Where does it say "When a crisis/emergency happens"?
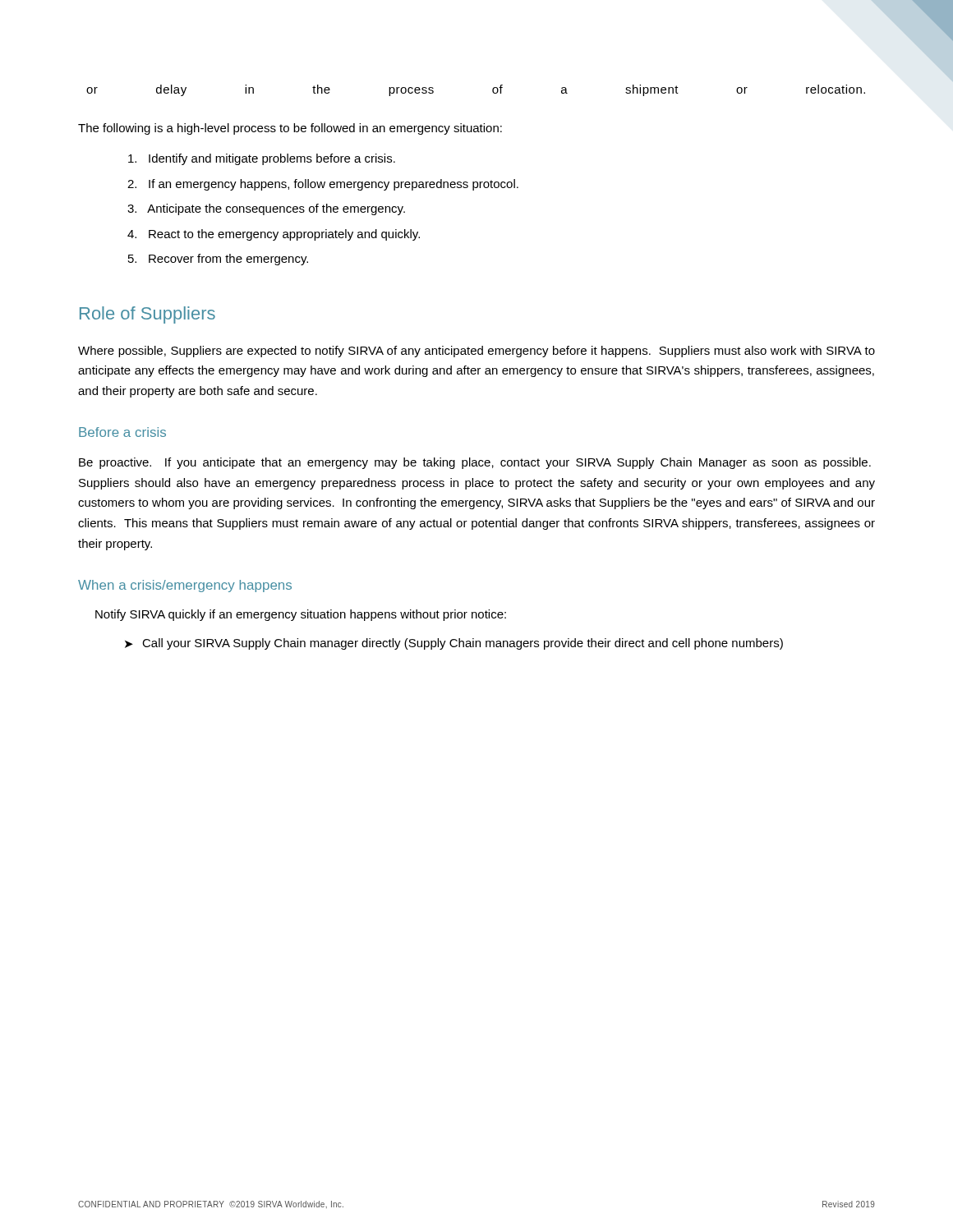Viewport: 953px width, 1232px height. click(x=185, y=585)
